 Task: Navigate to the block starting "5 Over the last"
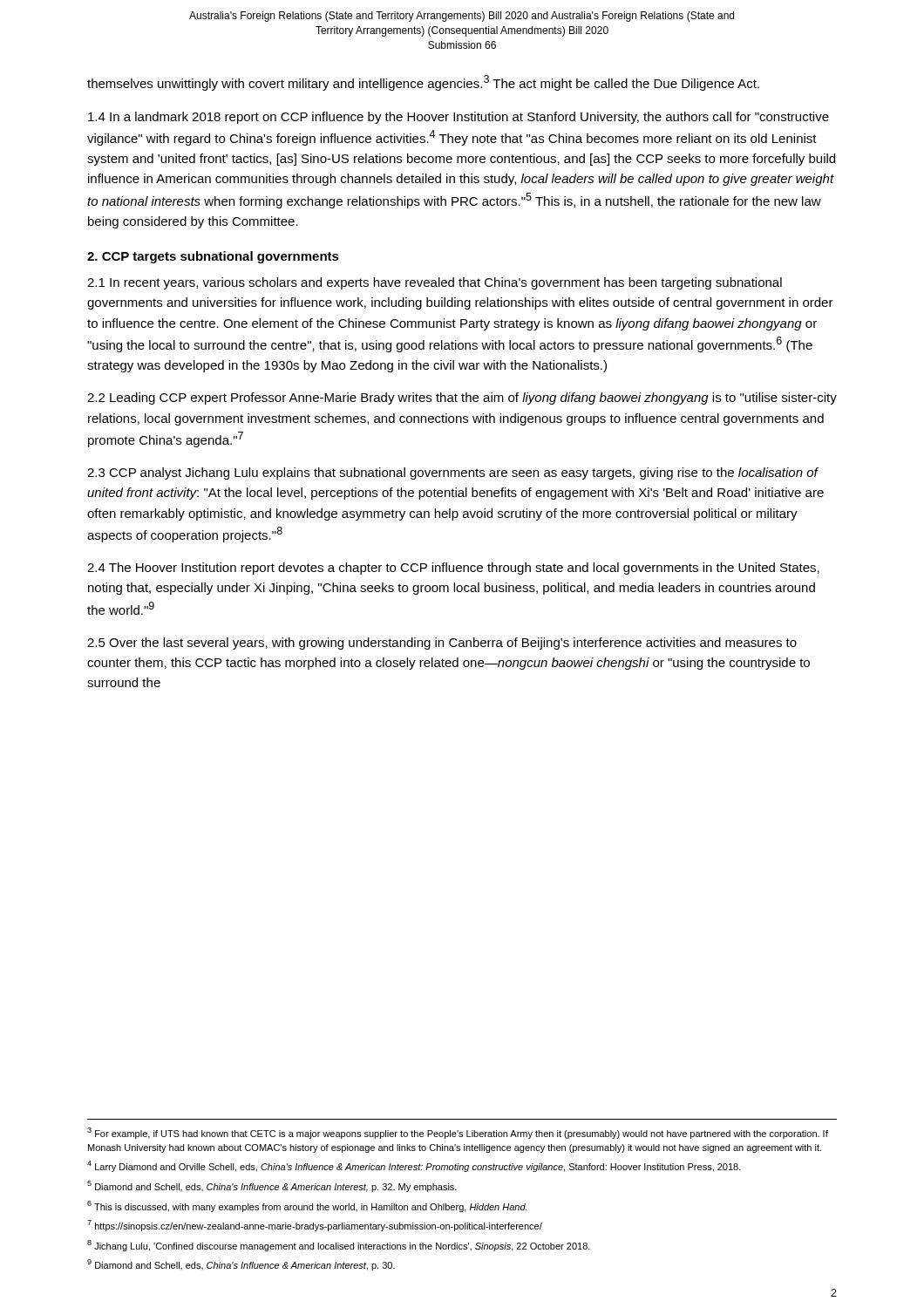pyautogui.click(x=449, y=662)
